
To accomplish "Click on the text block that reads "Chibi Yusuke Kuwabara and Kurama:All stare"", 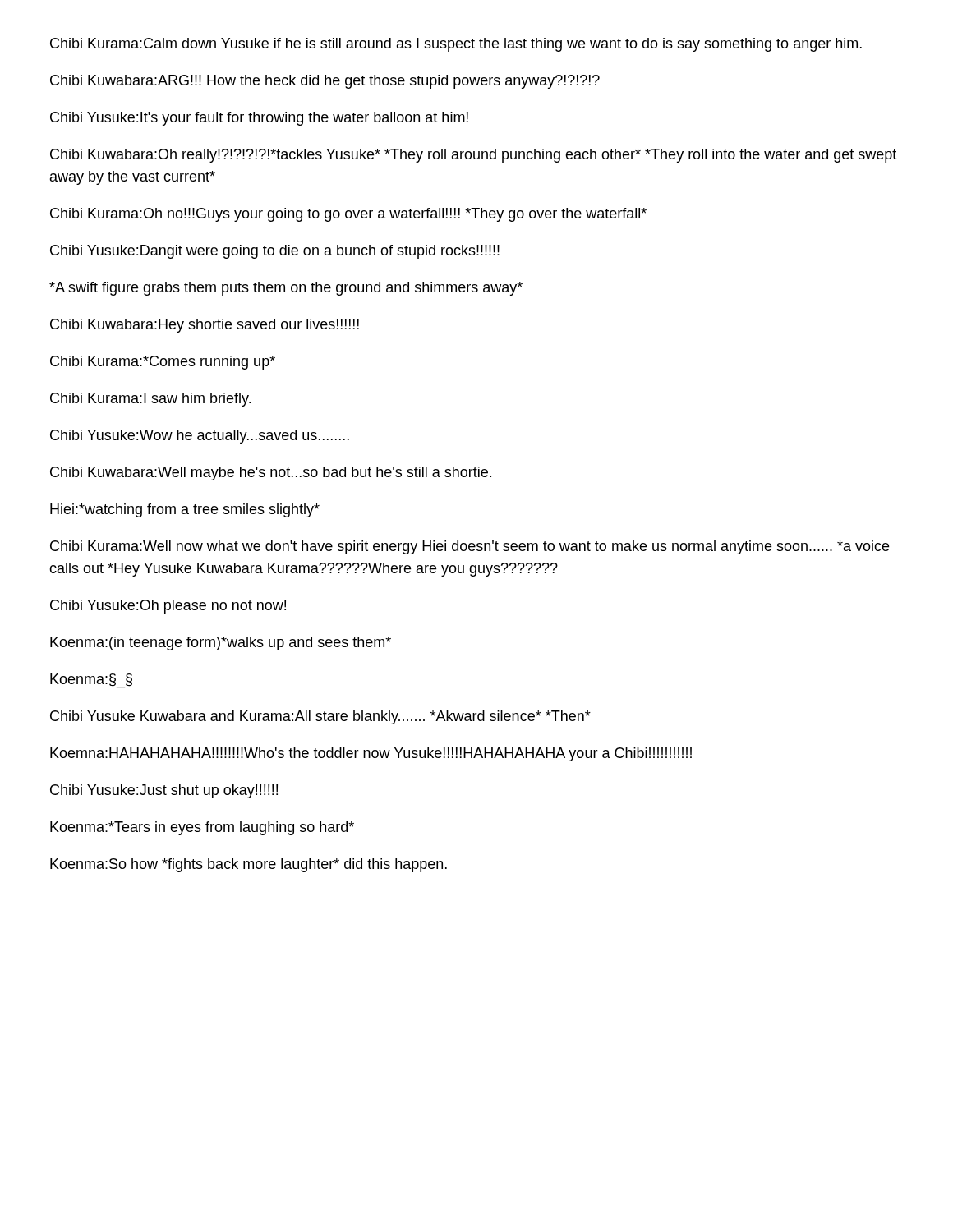I will (x=320, y=716).
